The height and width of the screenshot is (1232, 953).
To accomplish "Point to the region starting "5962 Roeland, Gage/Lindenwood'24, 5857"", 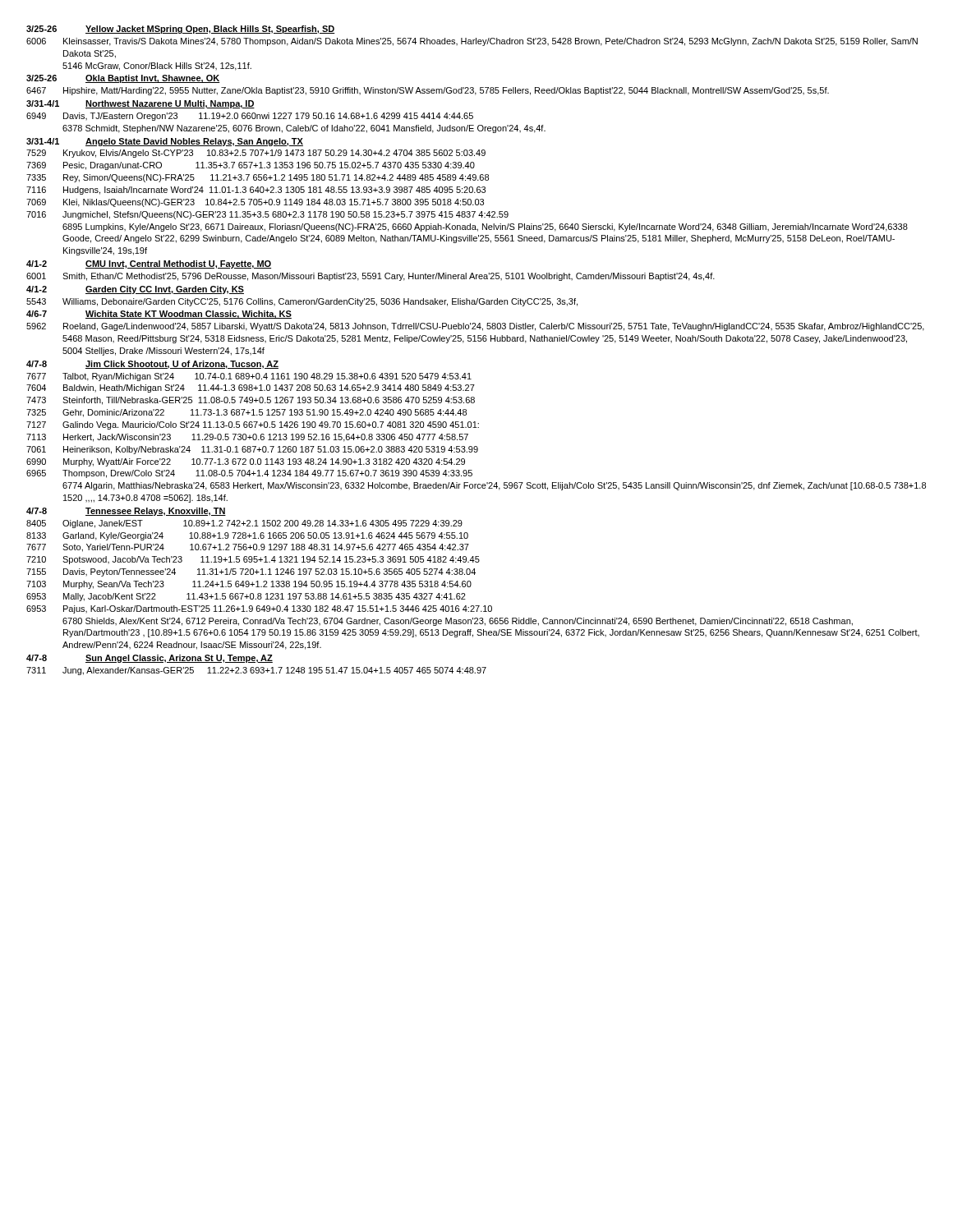I will pyautogui.click(x=476, y=339).
